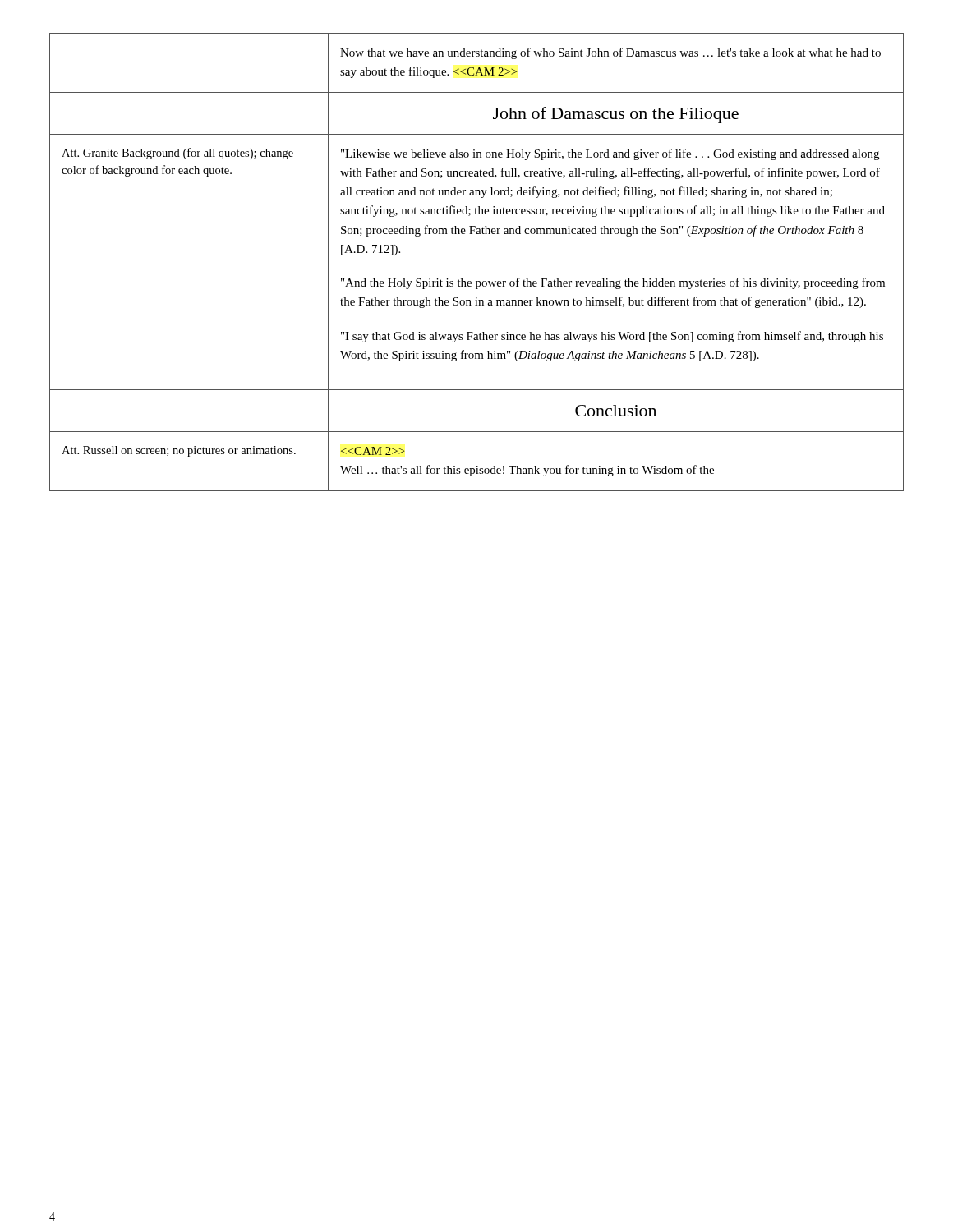This screenshot has height=1232, width=953.
Task: Click on the text block with the text "Att. Granite Background (for"
Action: [178, 161]
